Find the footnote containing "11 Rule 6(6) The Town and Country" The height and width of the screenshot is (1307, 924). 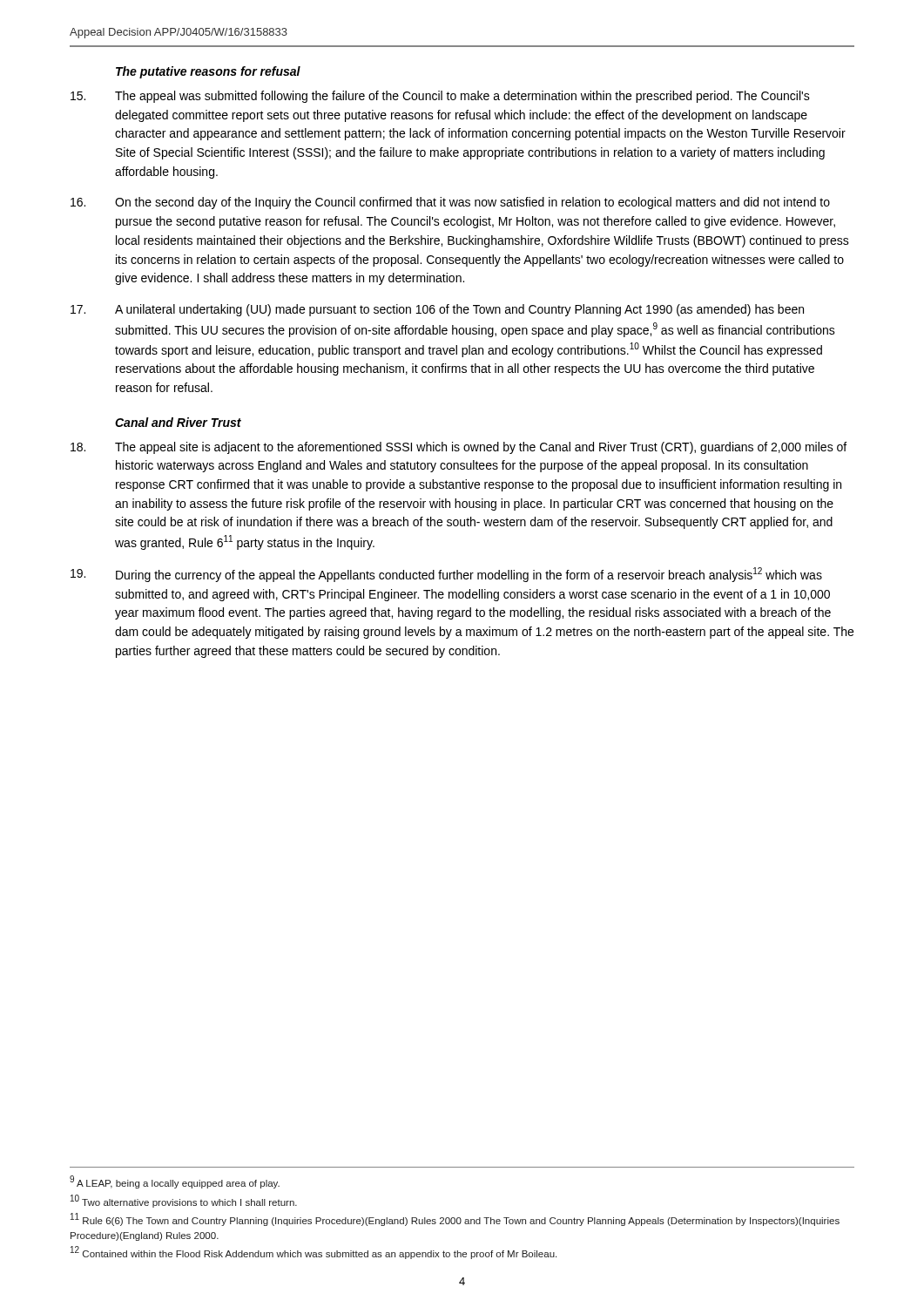[455, 1226]
